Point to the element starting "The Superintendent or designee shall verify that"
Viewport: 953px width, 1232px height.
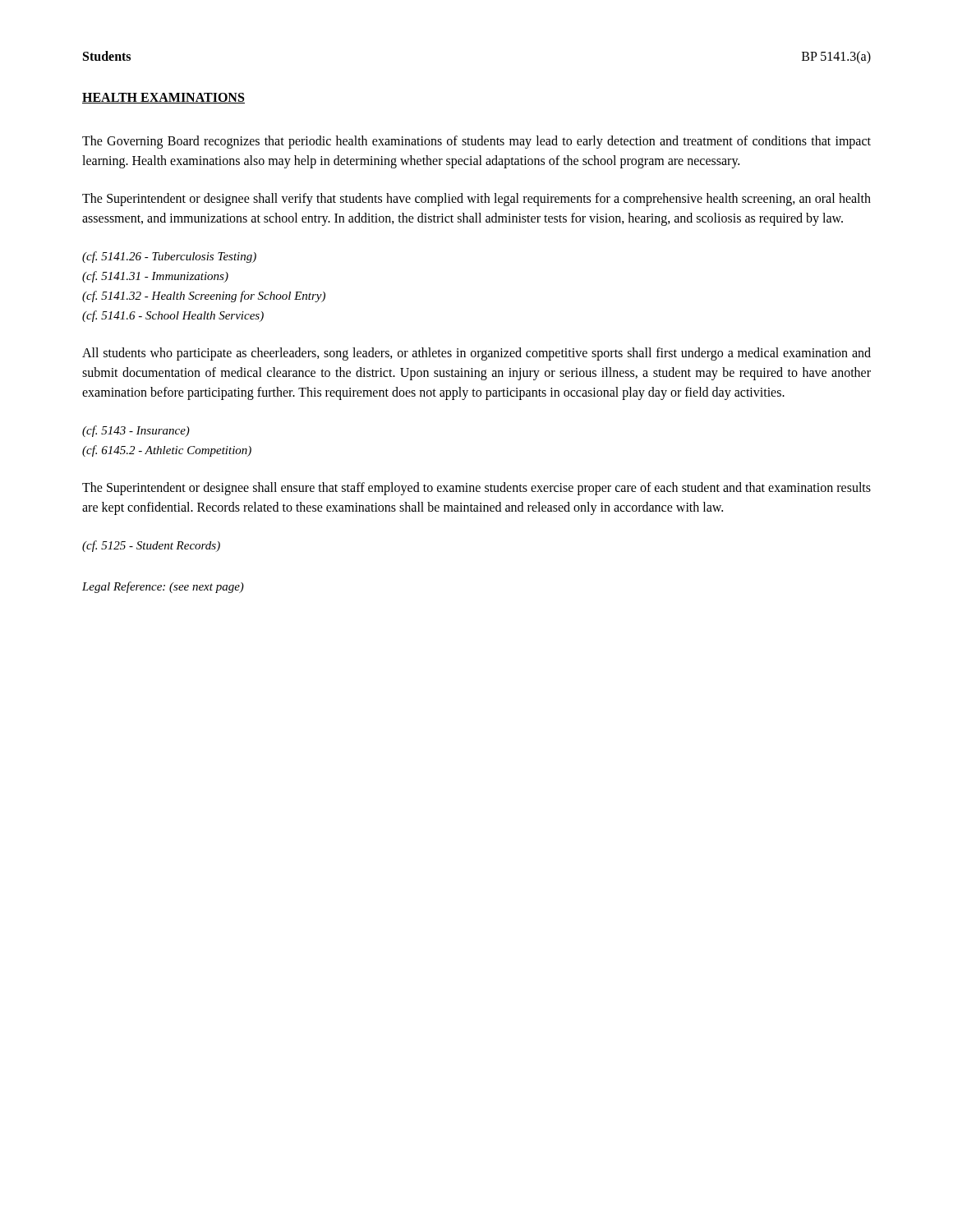(x=476, y=208)
